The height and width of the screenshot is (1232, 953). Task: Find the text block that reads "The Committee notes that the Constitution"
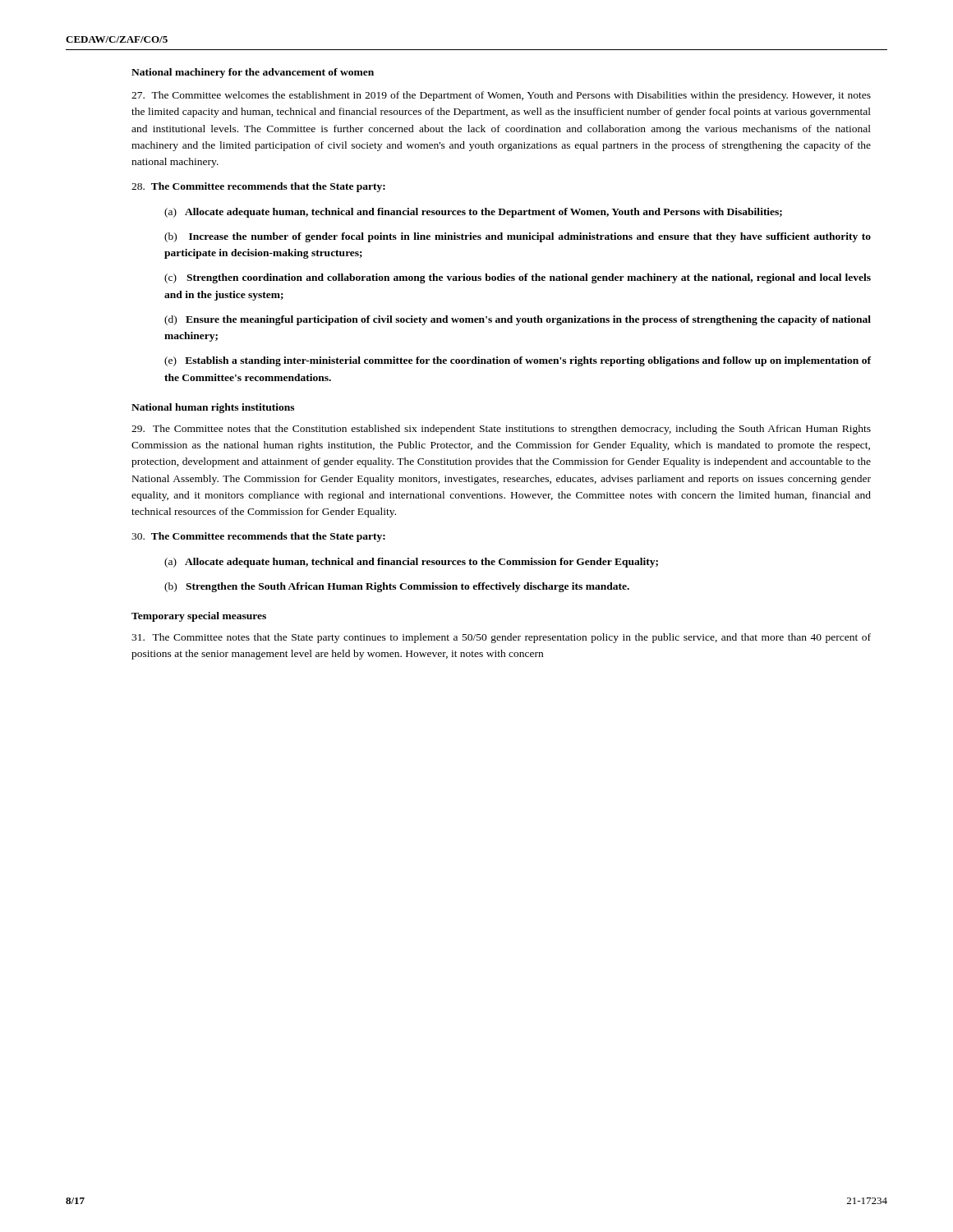tap(501, 470)
